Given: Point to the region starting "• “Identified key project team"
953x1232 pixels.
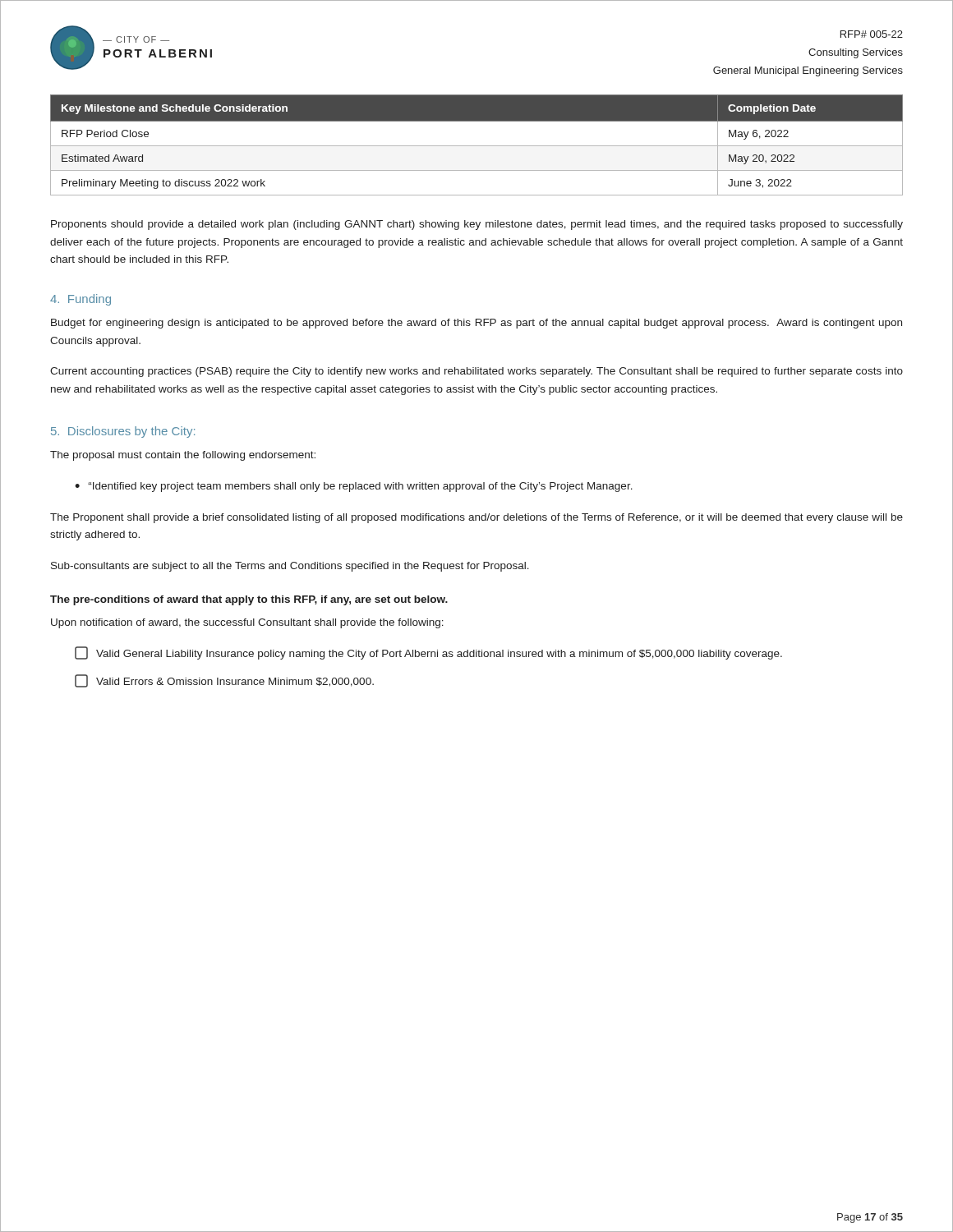Looking at the screenshot, I should coord(354,486).
